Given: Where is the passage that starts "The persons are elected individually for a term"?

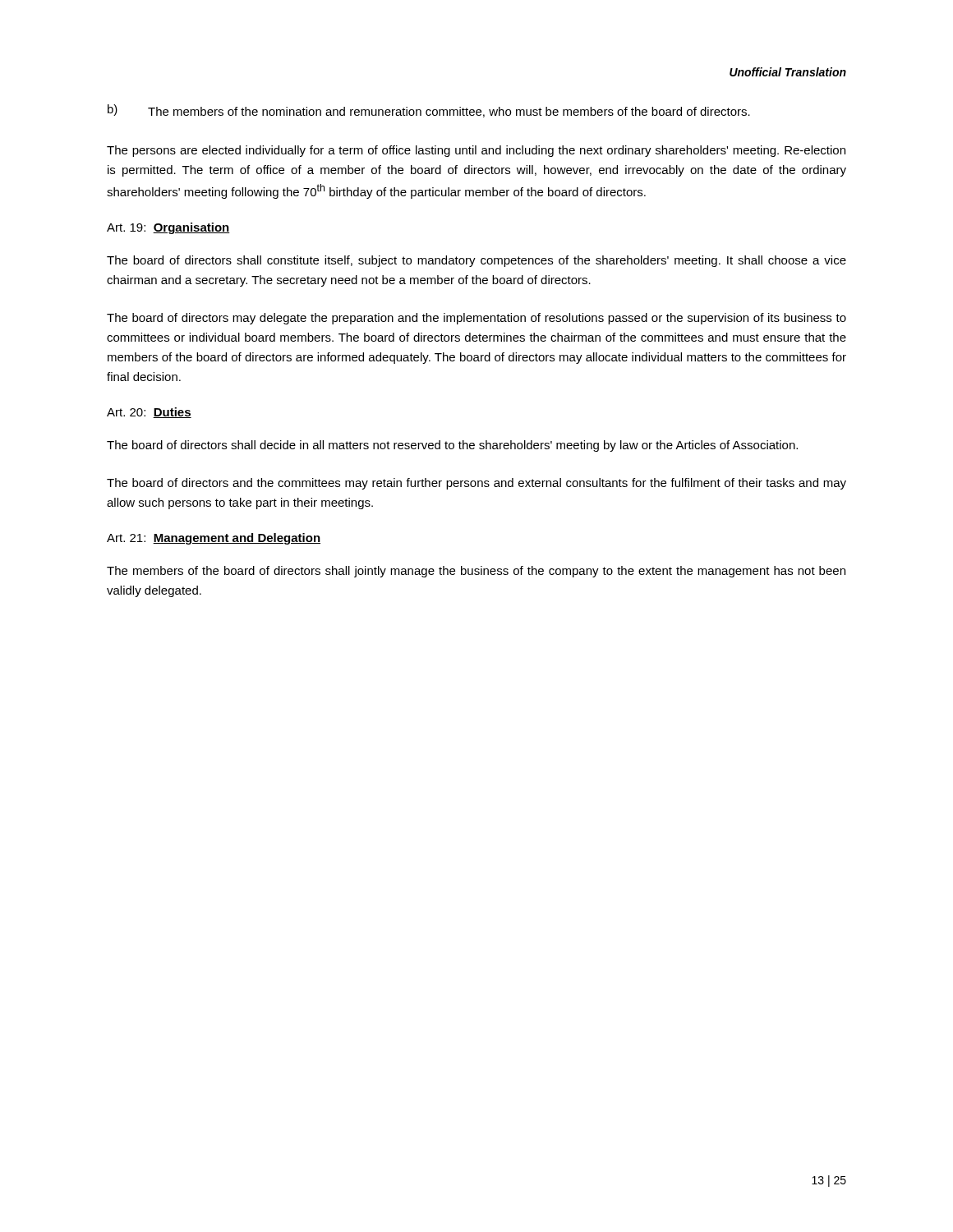Looking at the screenshot, I should 476,171.
